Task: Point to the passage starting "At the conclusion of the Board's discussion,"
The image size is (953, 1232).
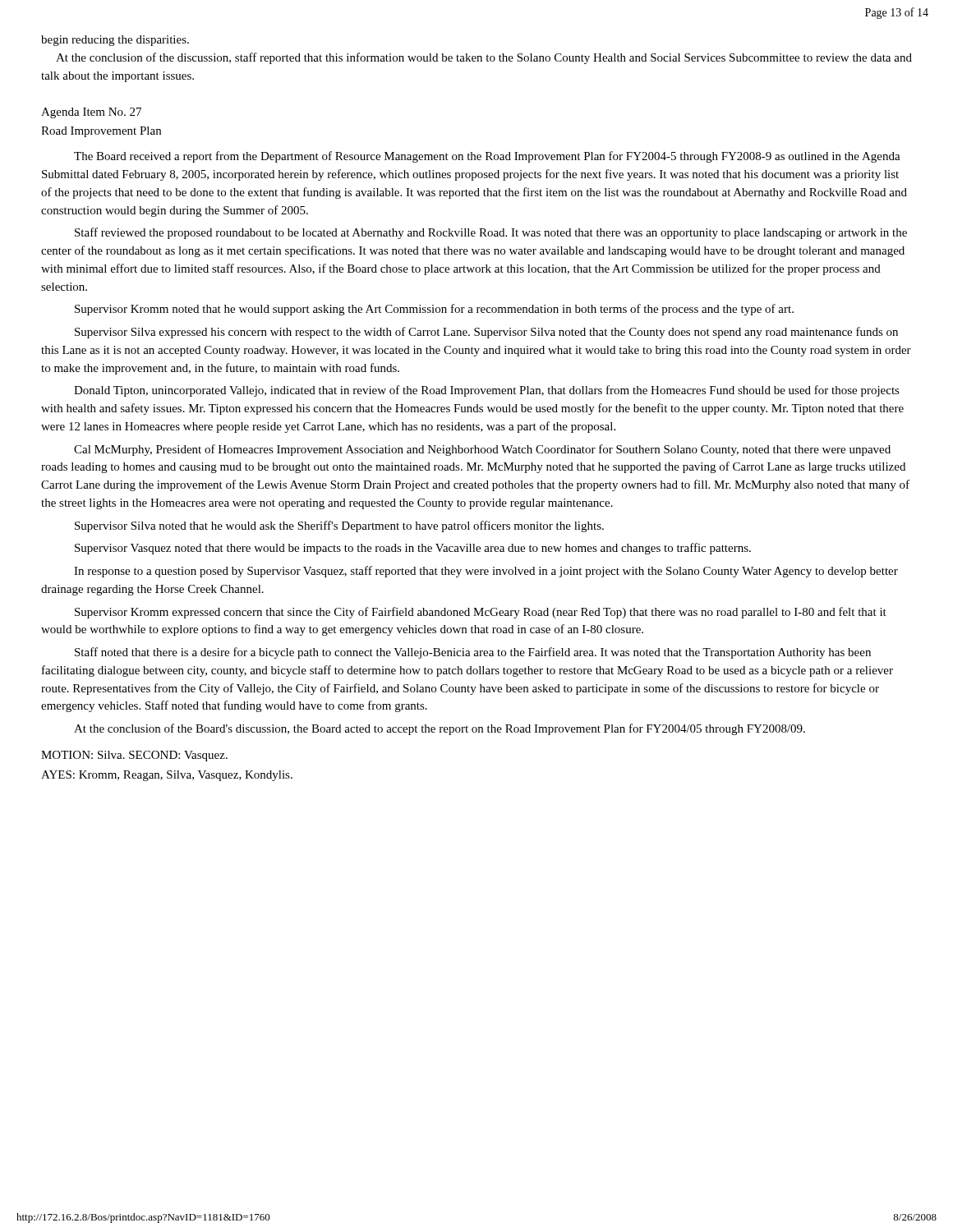Action: [x=440, y=729]
